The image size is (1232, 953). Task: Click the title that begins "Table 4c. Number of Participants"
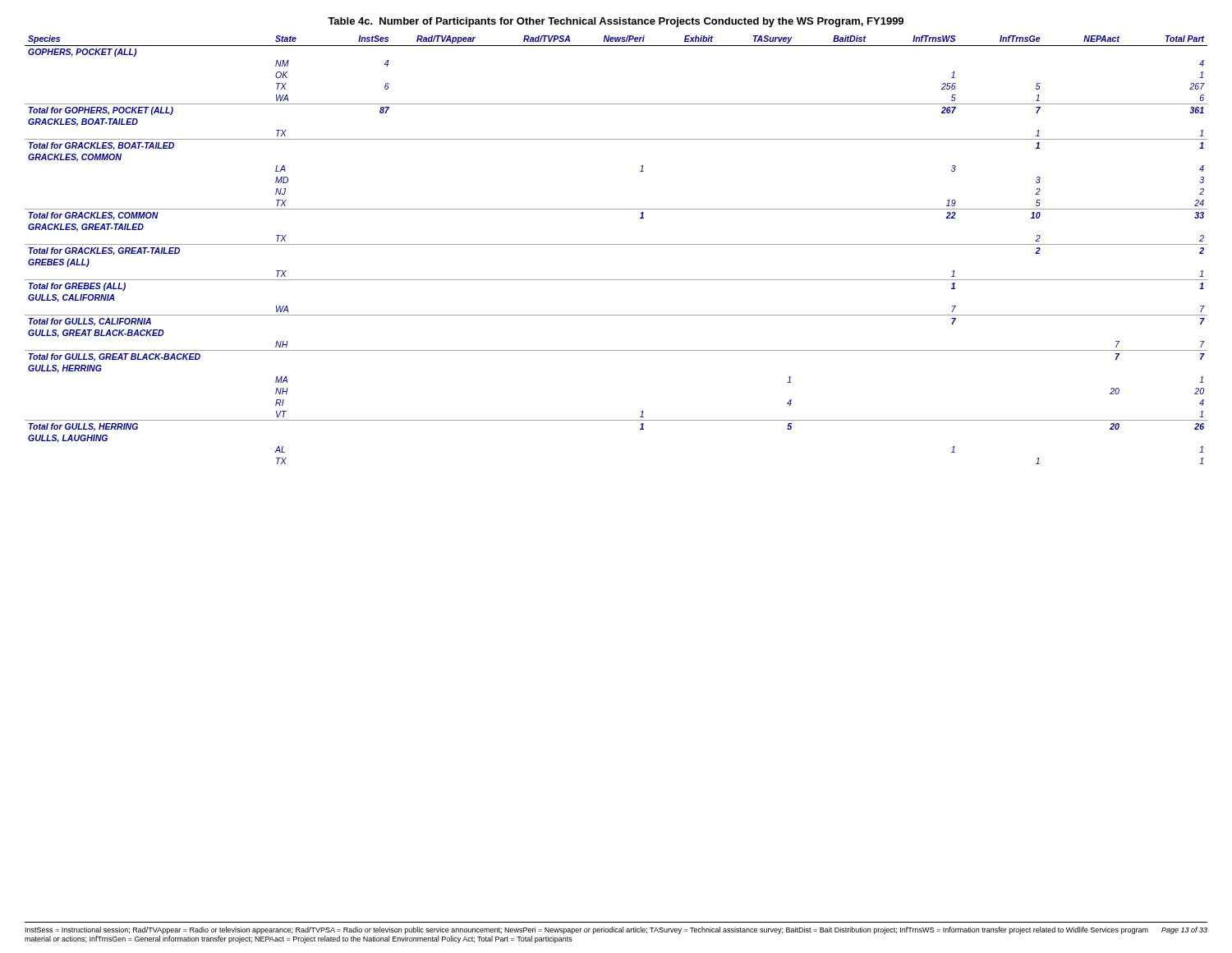616,21
